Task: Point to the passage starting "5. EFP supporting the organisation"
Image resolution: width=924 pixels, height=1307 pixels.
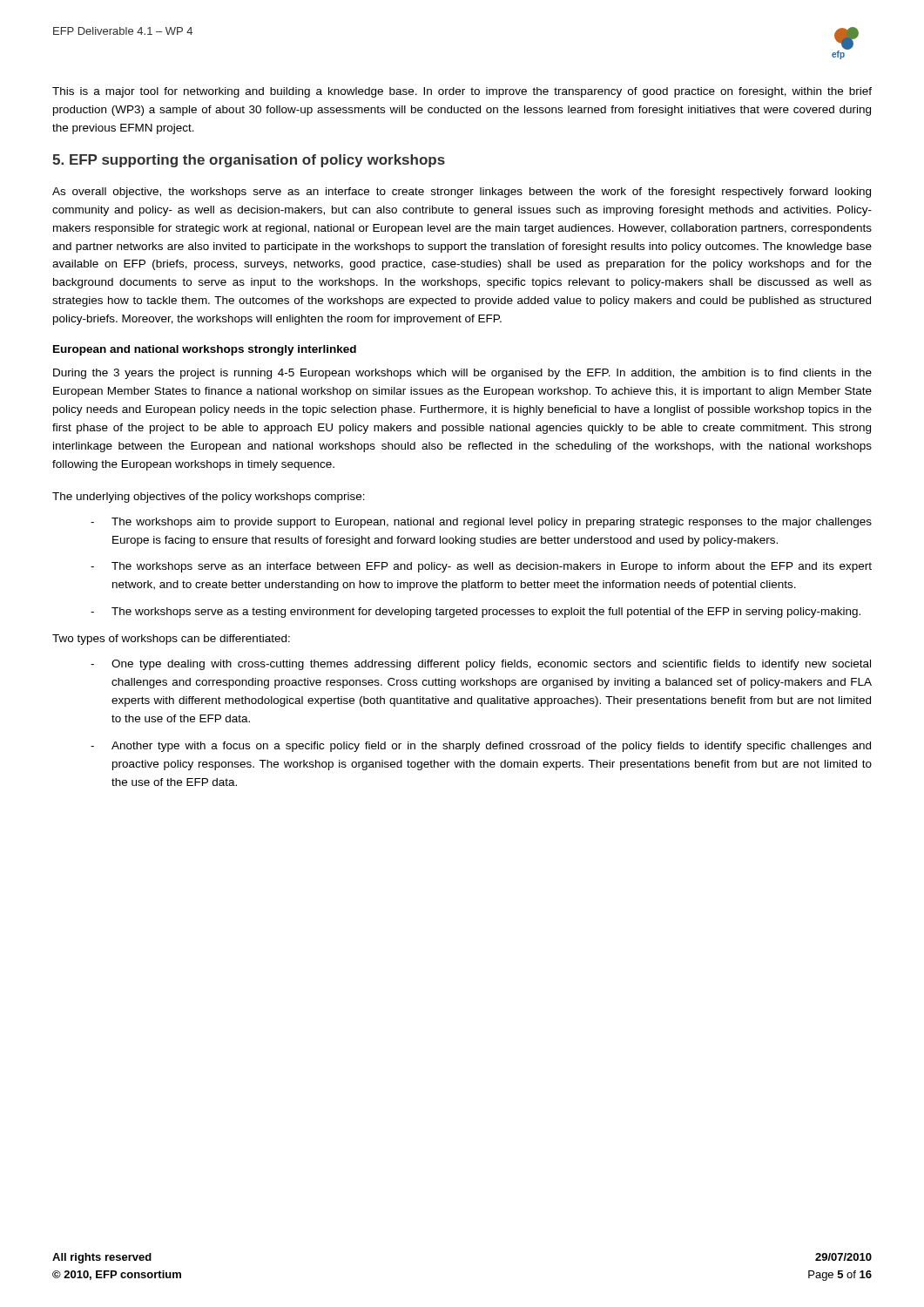Action: (249, 160)
